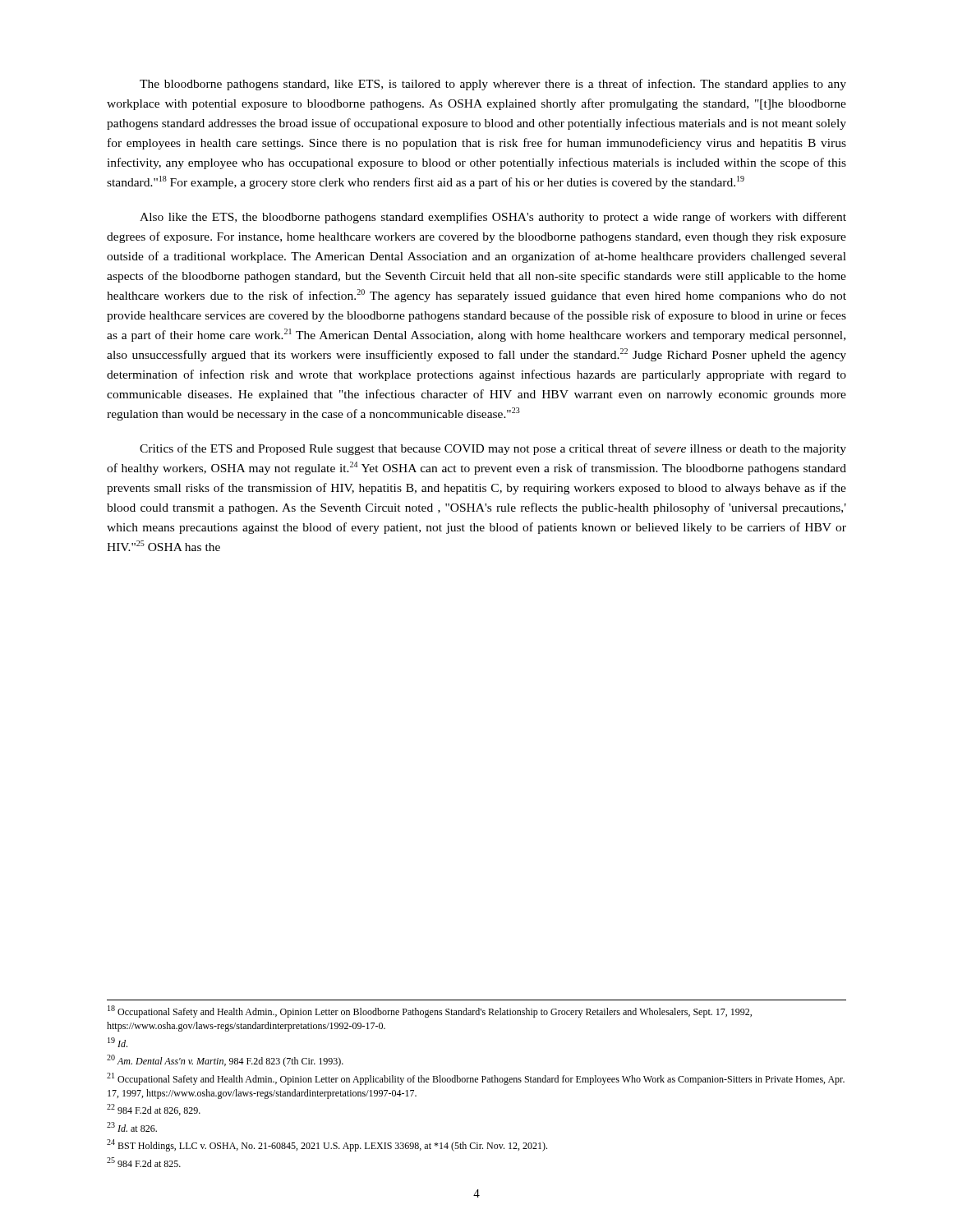This screenshot has height=1232, width=953.
Task: Point to the block beginning "24 BST Holdings,"
Action: tap(327, 1146)
